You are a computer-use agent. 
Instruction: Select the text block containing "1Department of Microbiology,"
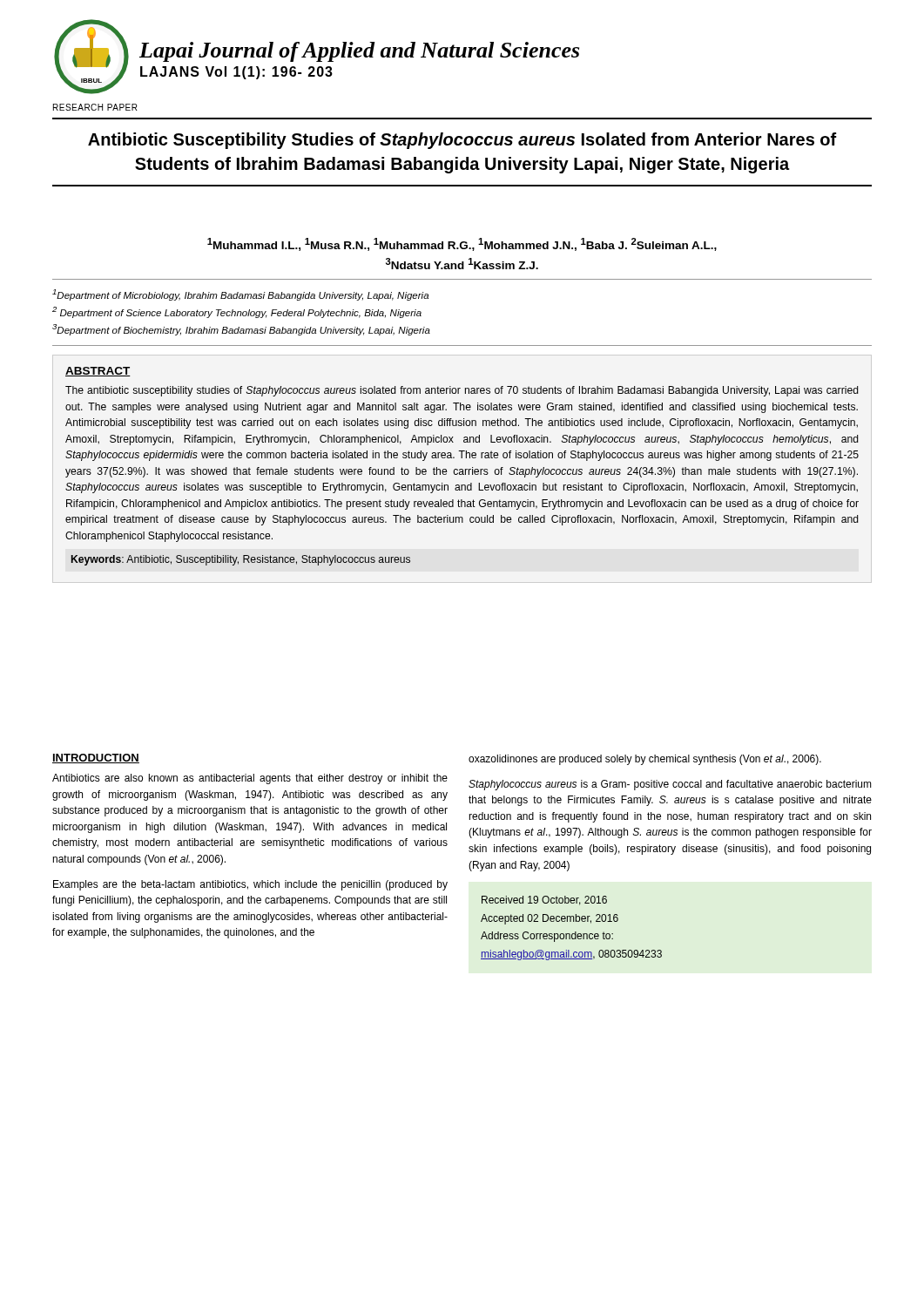point(240,295)
